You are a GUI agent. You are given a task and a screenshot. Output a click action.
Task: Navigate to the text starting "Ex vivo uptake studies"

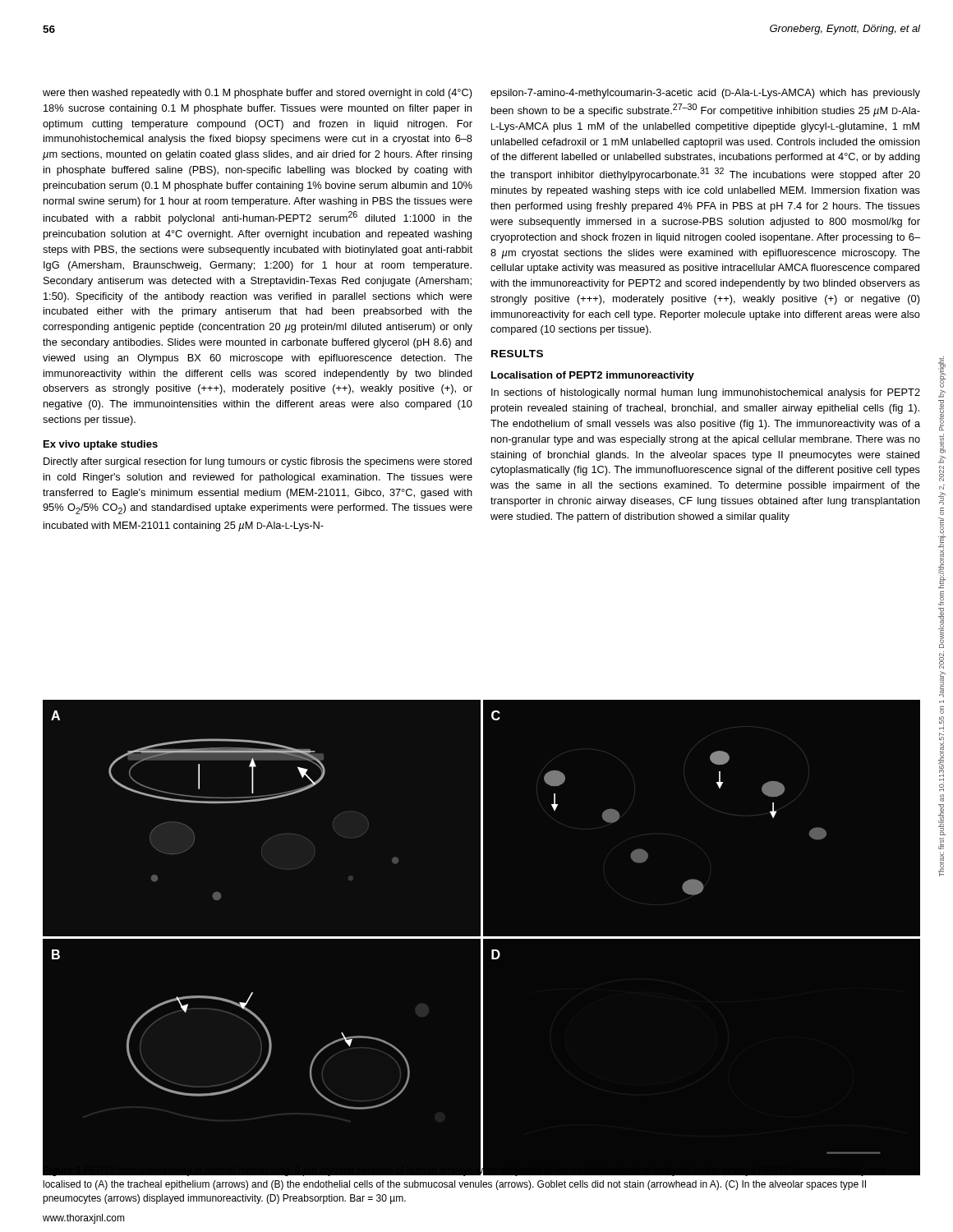[100, 444]
